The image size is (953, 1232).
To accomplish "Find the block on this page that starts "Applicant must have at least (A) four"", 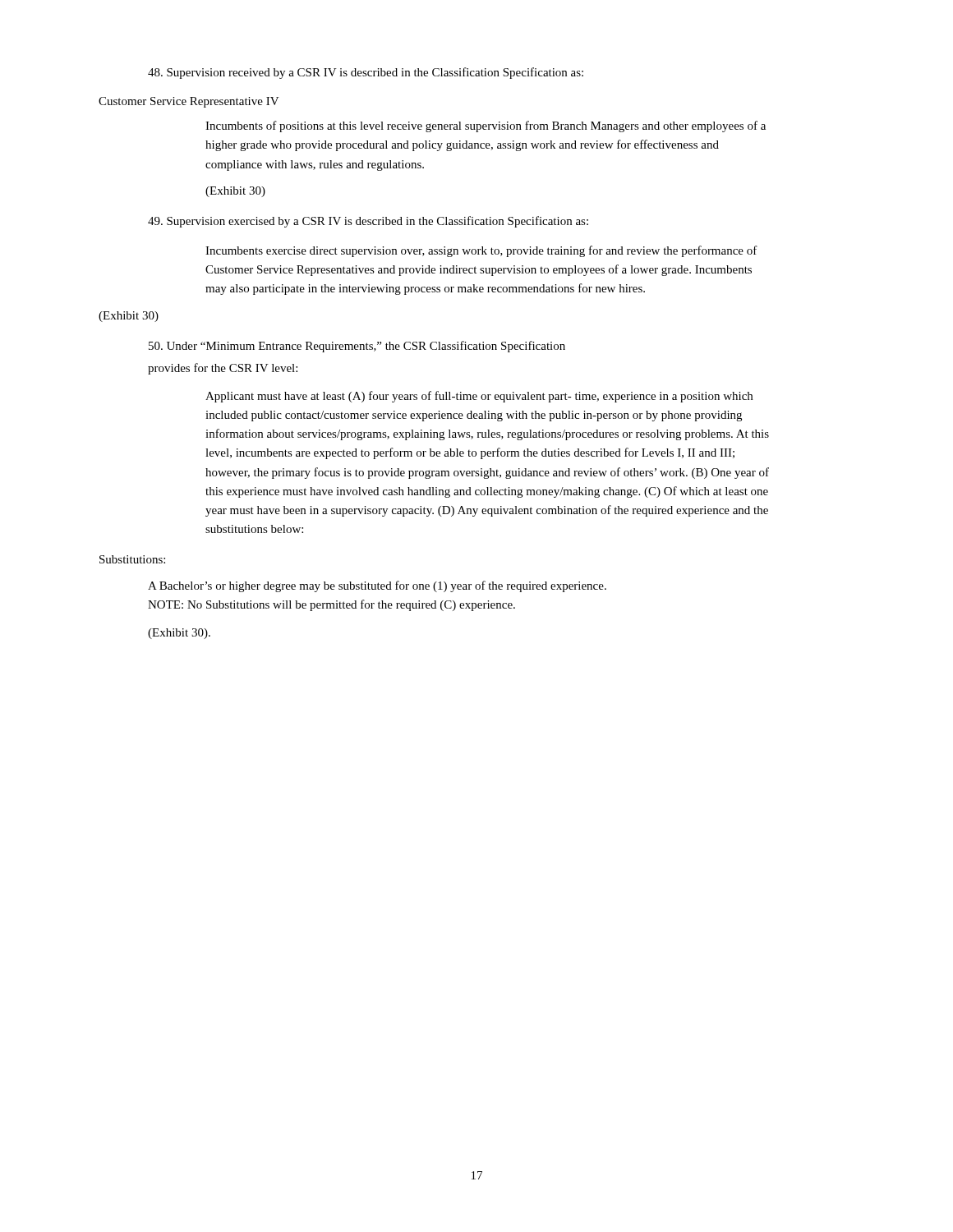I will point(487,462).
